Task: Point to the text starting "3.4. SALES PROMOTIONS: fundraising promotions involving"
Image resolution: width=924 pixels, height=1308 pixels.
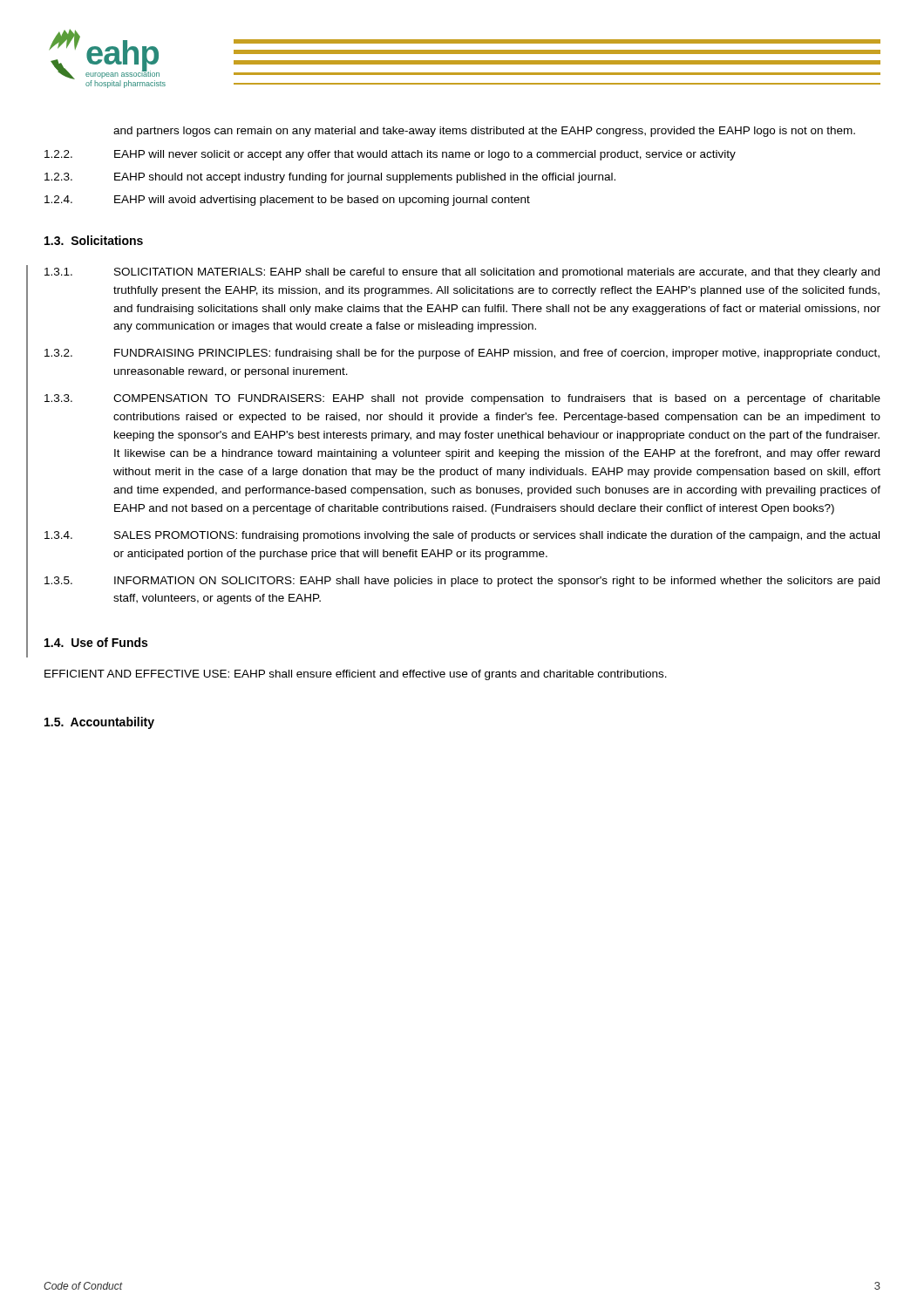Action: (462, 545)
